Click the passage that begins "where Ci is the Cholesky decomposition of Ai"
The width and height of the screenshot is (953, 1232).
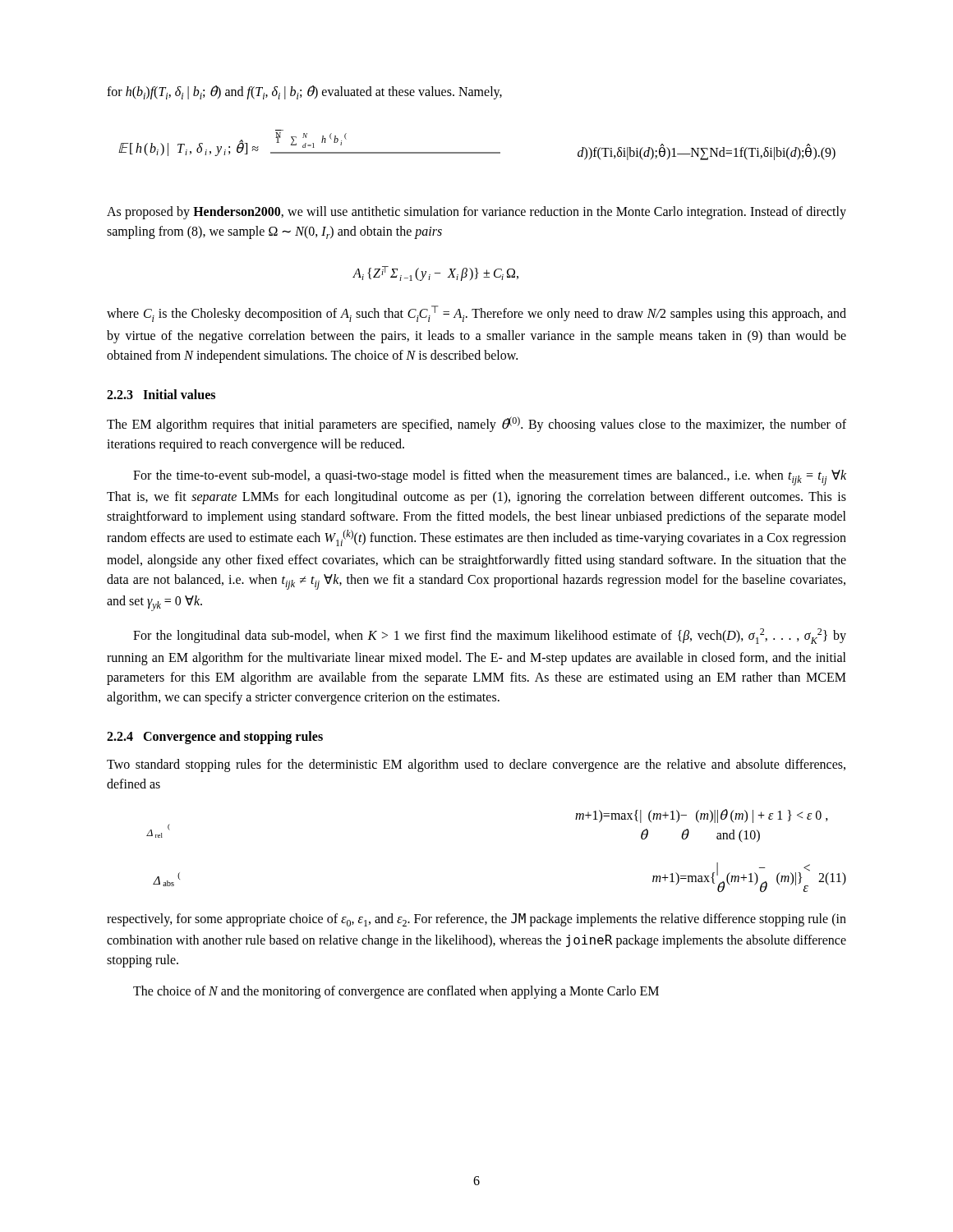476,333
